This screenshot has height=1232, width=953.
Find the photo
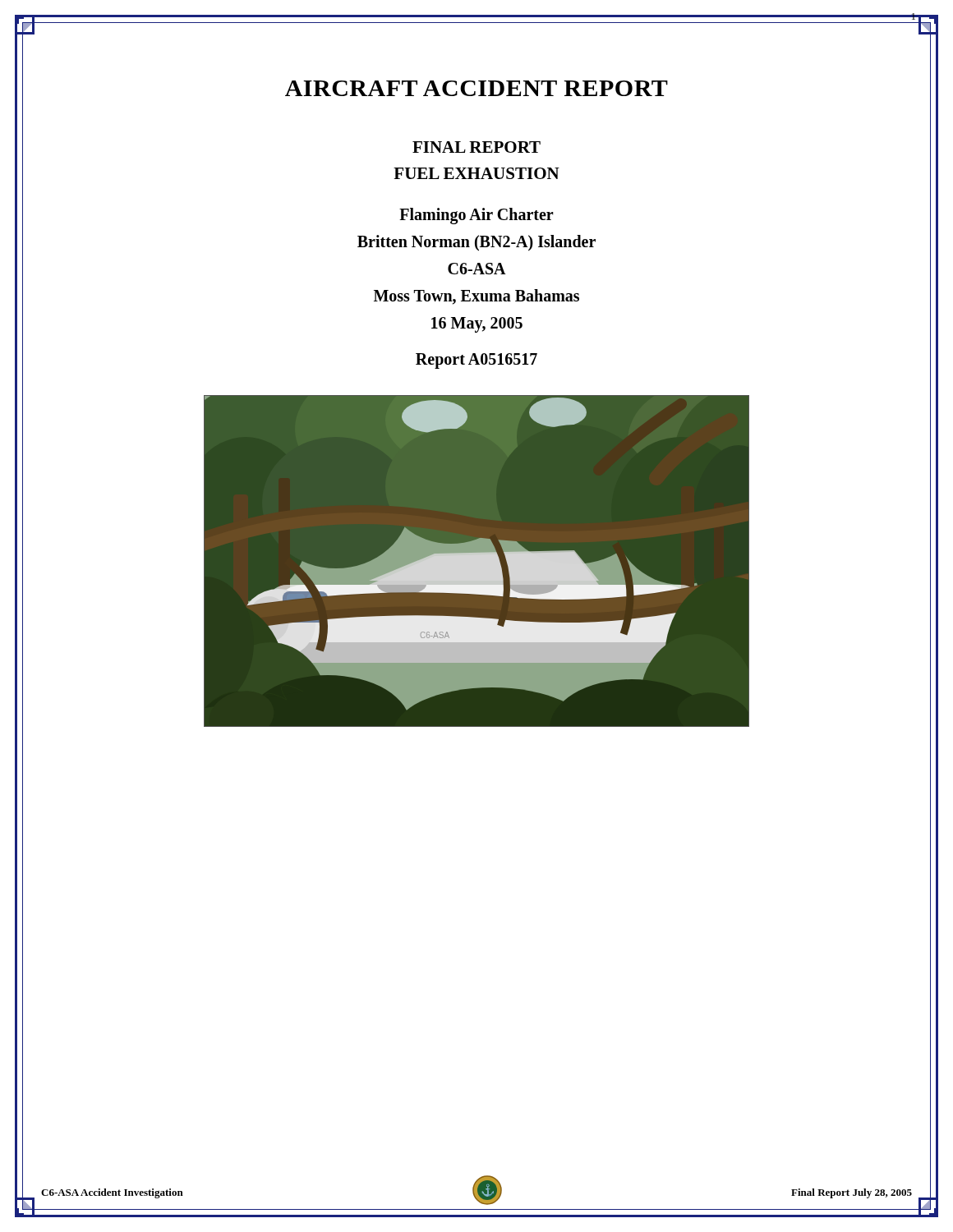[x=476, y=563]
